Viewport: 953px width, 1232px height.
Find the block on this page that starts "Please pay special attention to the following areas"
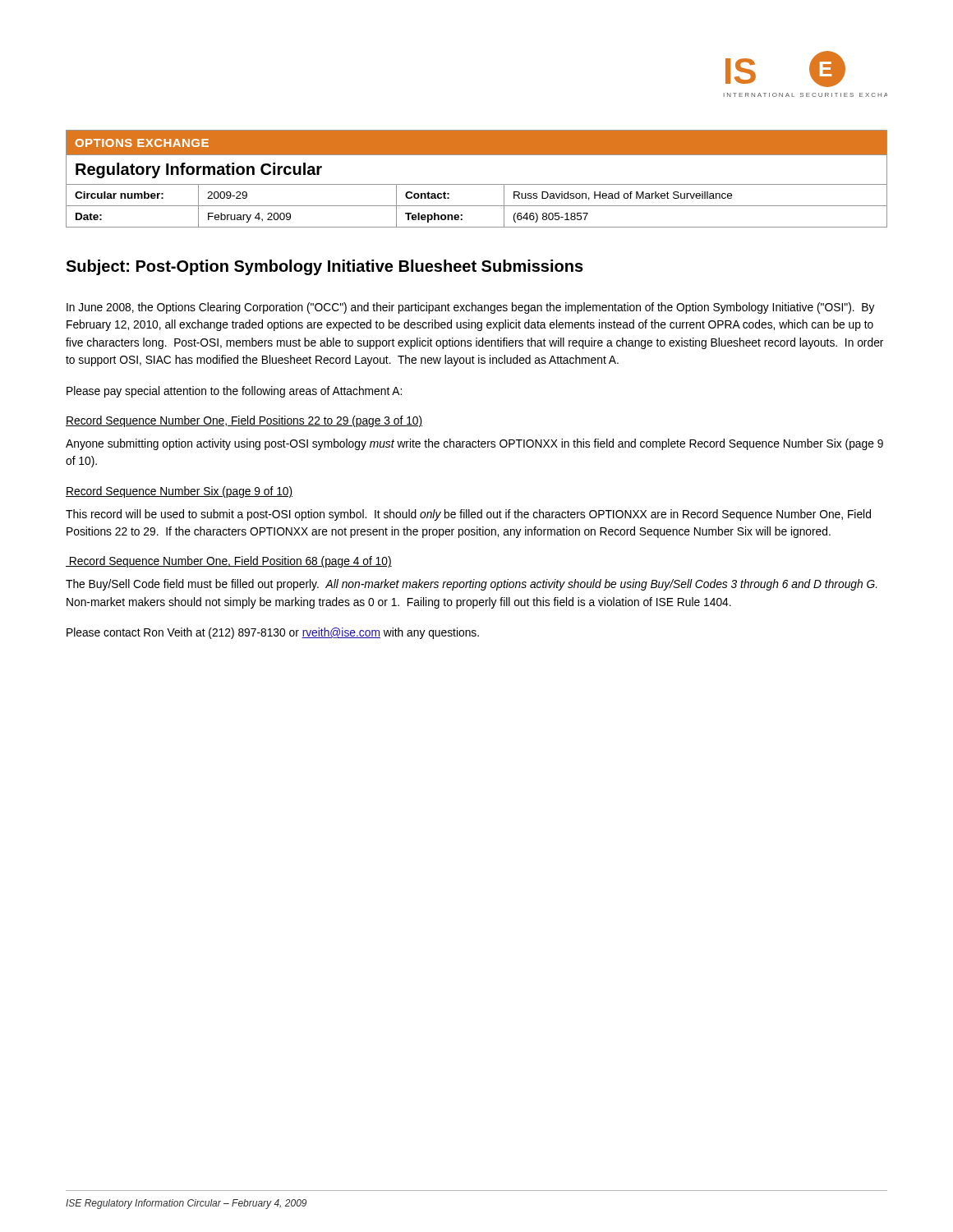click(234, 391)
